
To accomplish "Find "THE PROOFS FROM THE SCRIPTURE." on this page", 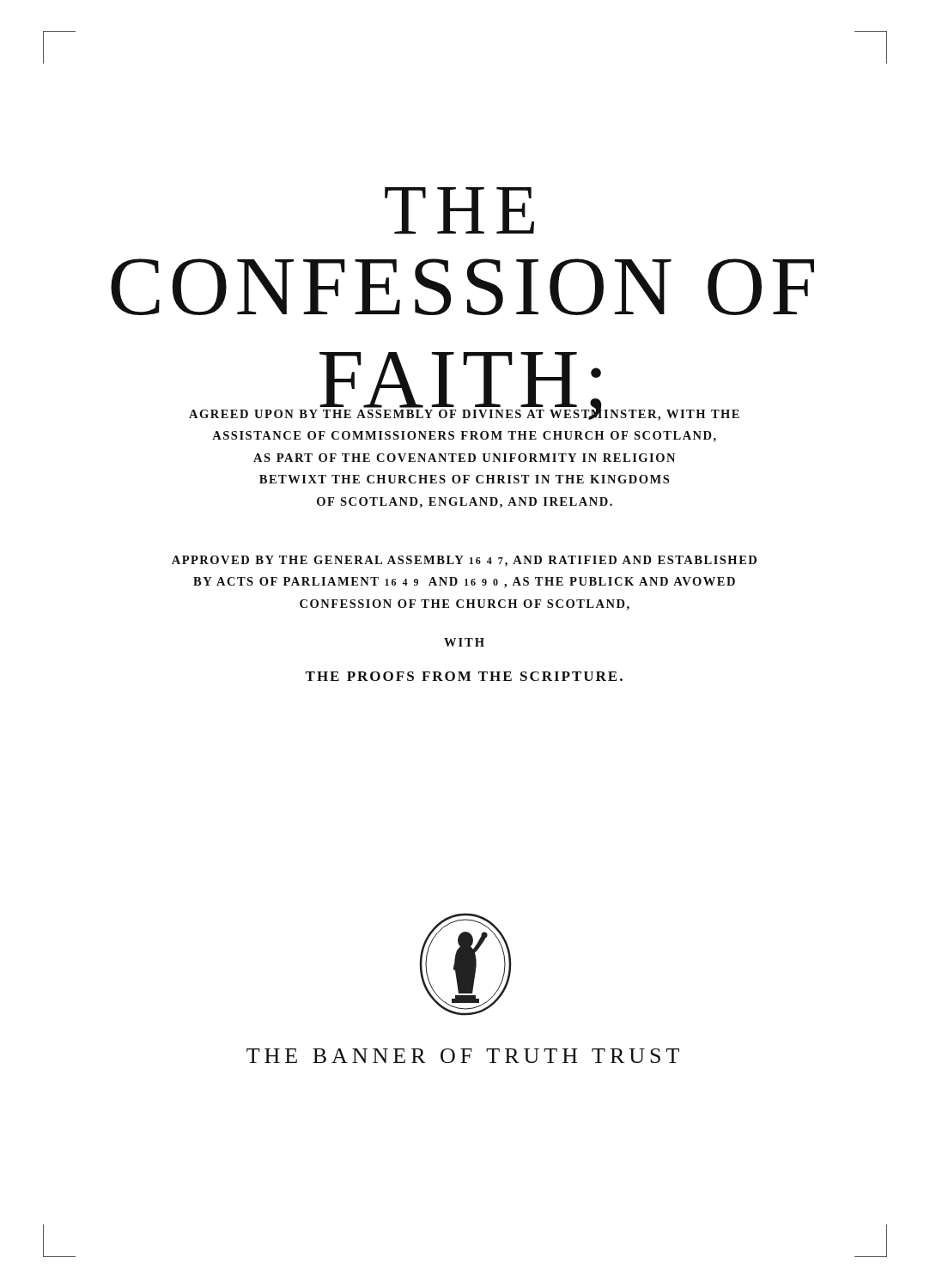I will tap(465, 677).
